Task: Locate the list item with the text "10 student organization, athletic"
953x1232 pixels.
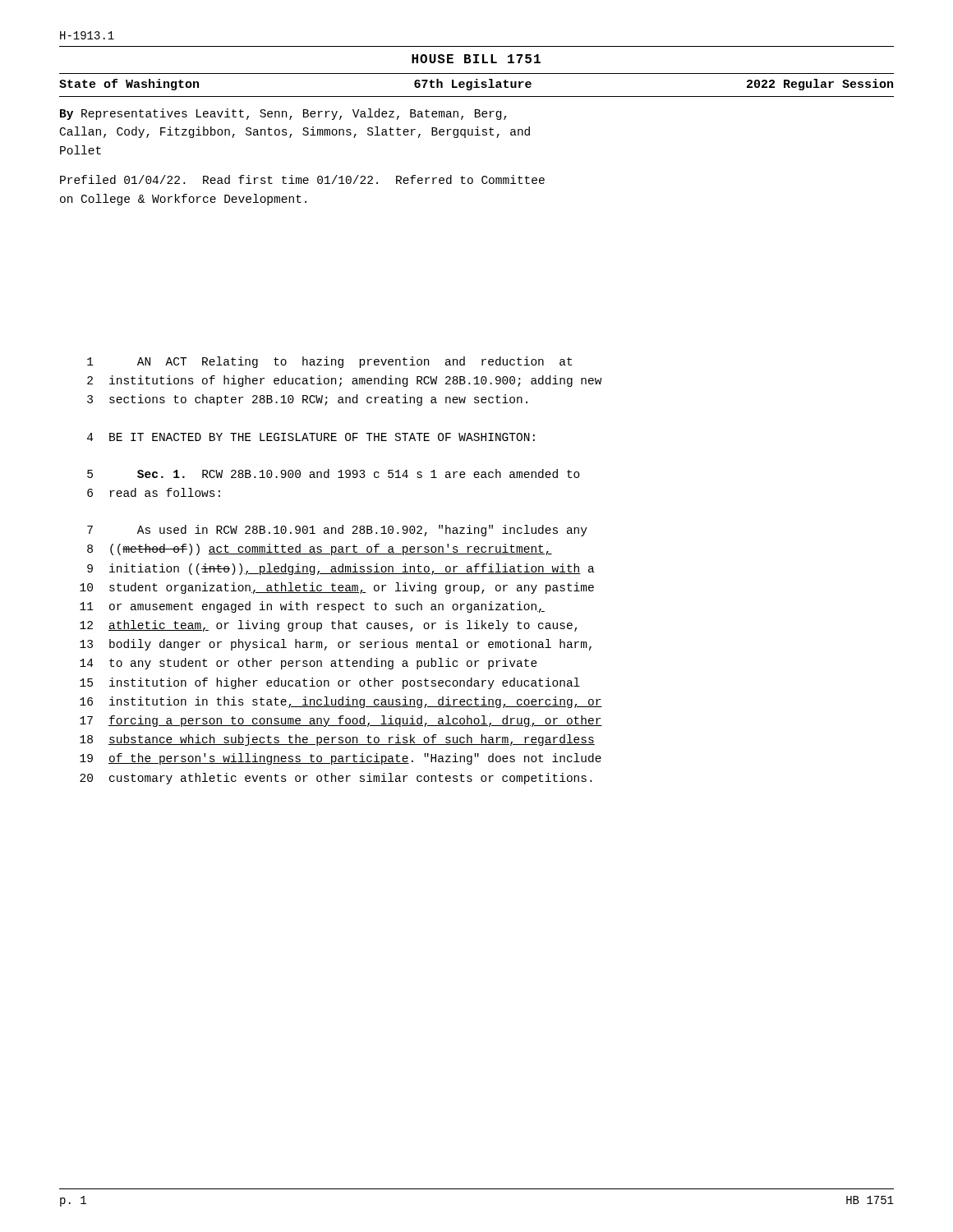Action: coord(476,588)
